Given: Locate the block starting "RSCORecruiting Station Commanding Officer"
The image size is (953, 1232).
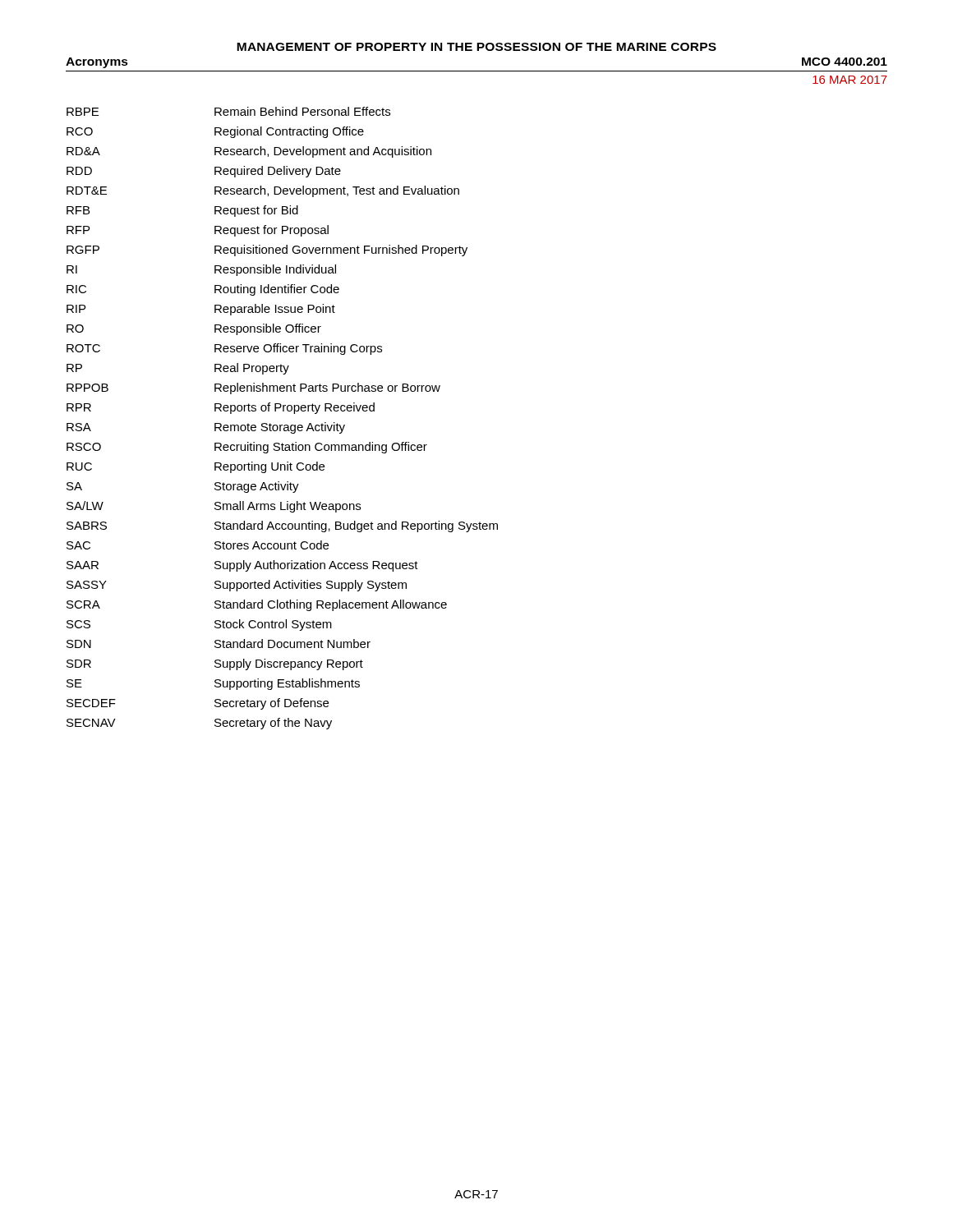Looking at the screenshot, I should click(x=247, y=448).
